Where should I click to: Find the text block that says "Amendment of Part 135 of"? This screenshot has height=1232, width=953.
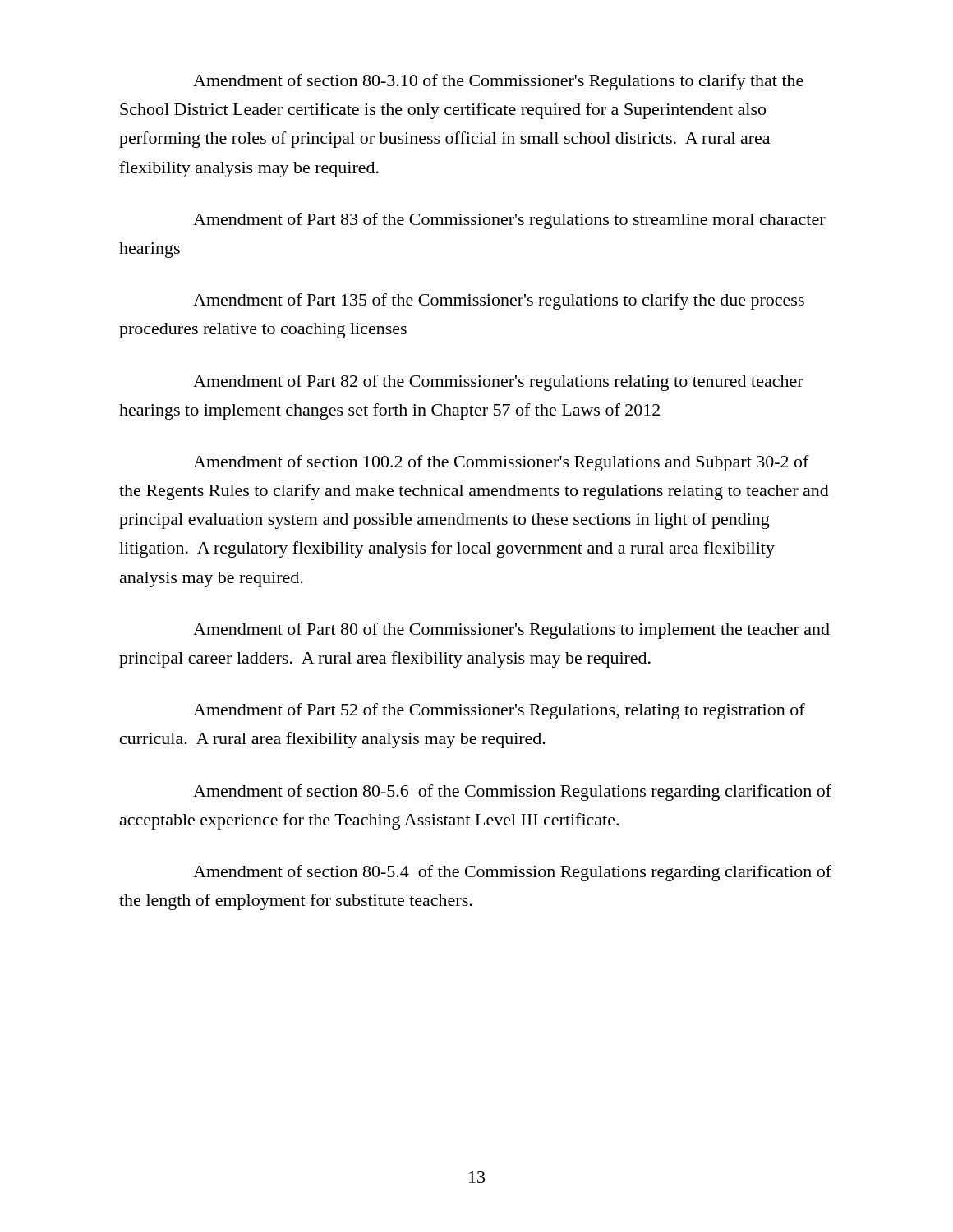pos(462,314)
